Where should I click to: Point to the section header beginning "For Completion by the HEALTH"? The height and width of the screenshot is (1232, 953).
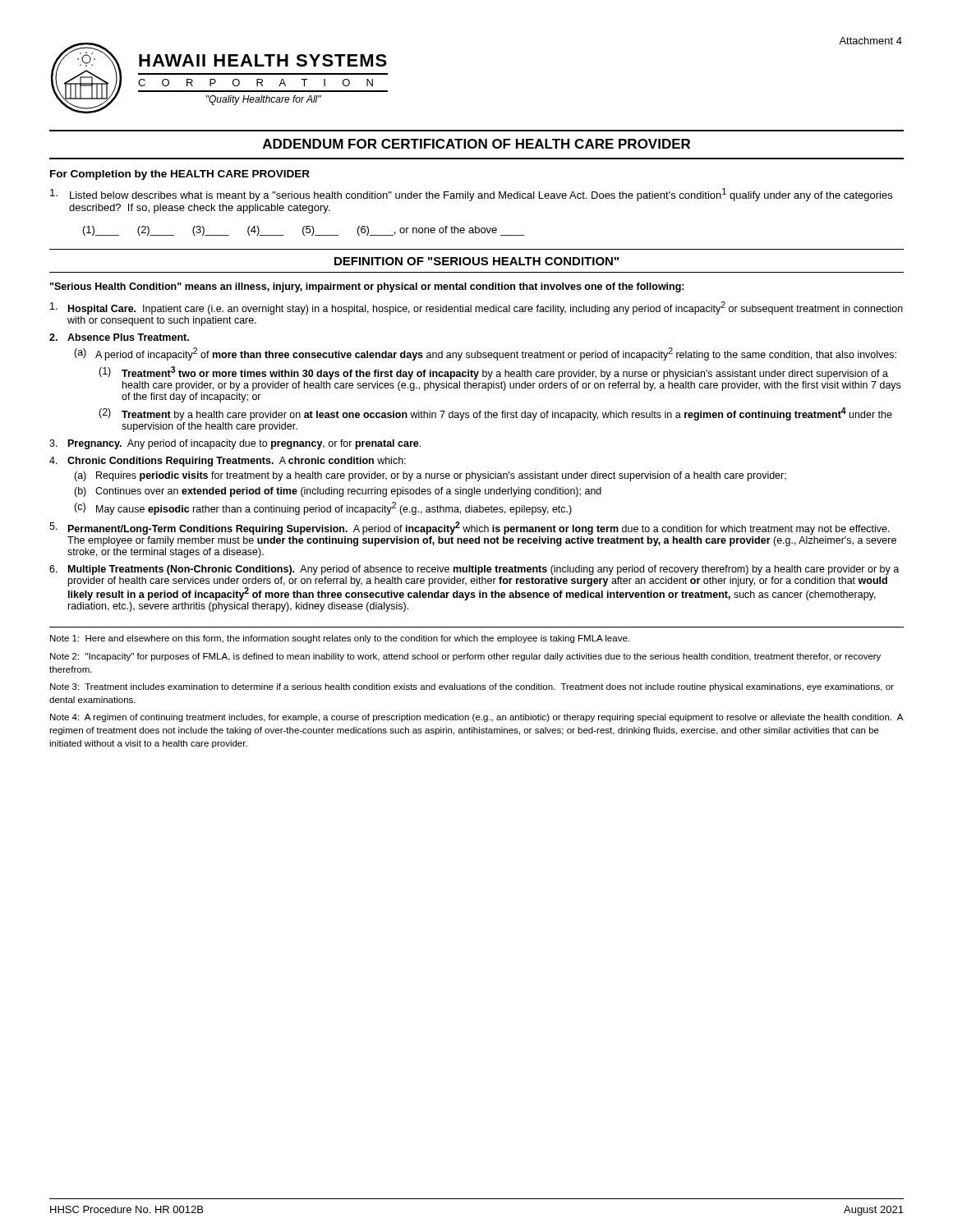point(179,174)
